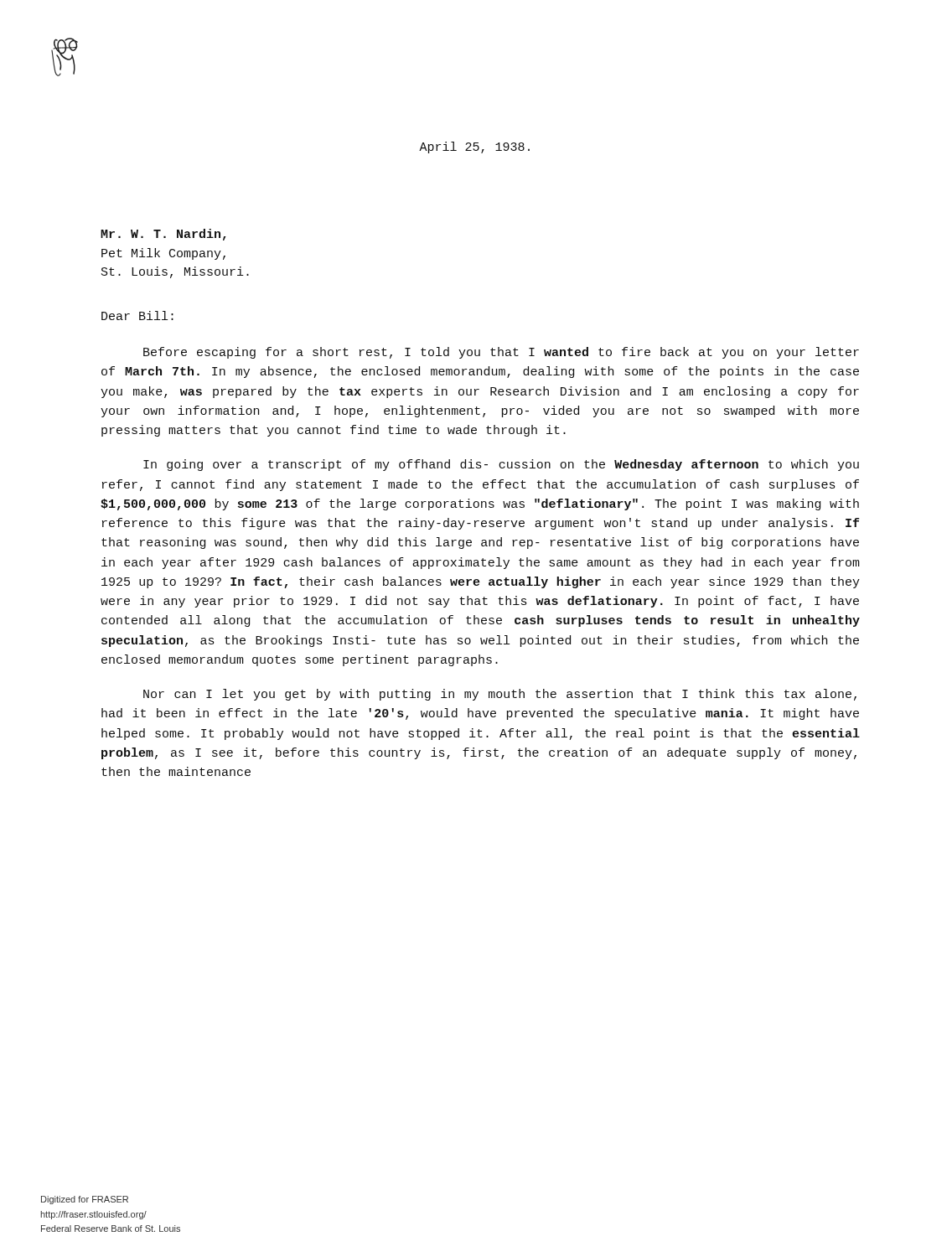Locate the region starting "Nor can I"
The width and height of the screenshot is (952, 1257).
[480, 734]
